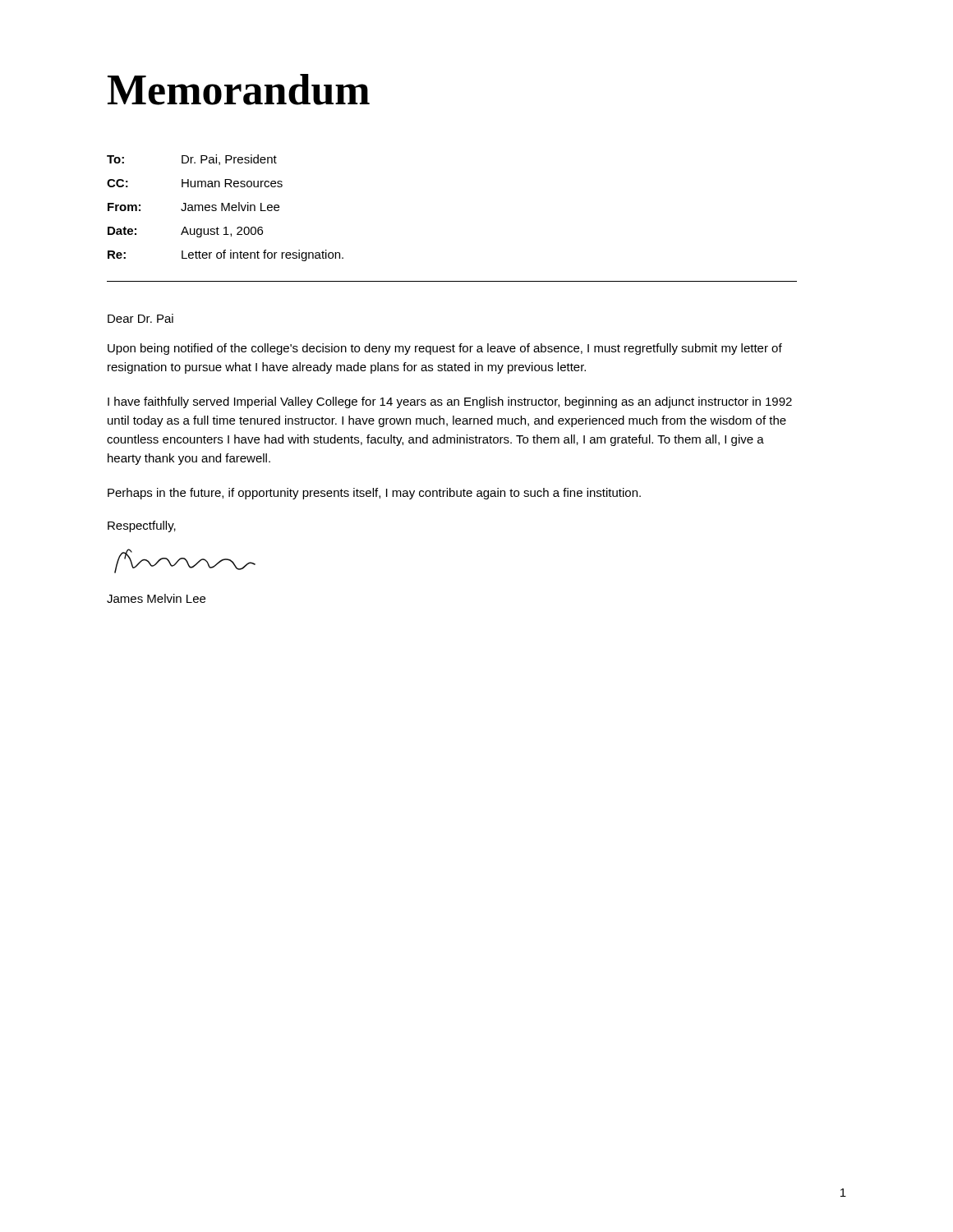Locate the title
The height and width of the screenshot is (1232, 953).
click(x=239, y=90)
